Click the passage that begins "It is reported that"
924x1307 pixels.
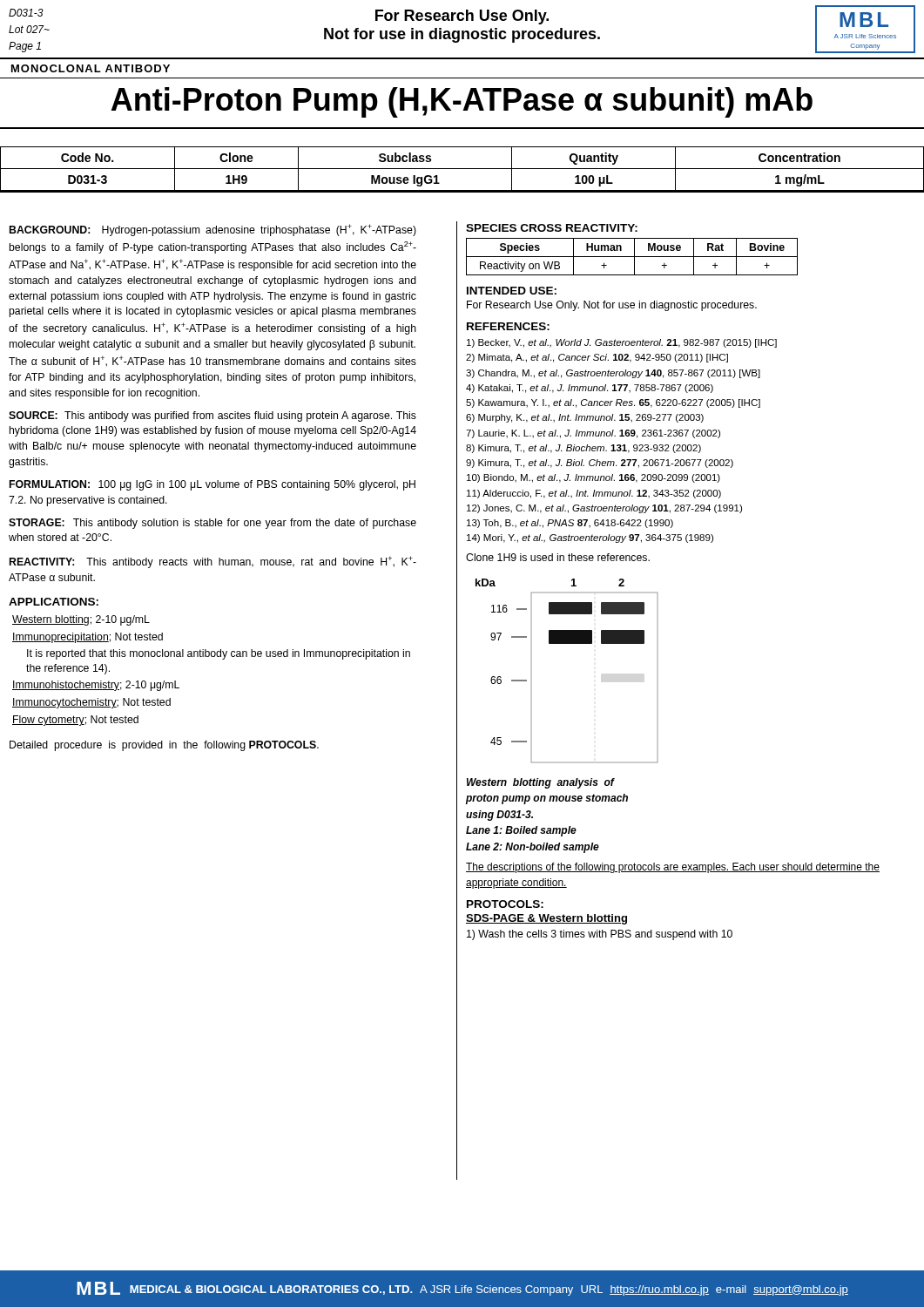(x=218, y=661)
